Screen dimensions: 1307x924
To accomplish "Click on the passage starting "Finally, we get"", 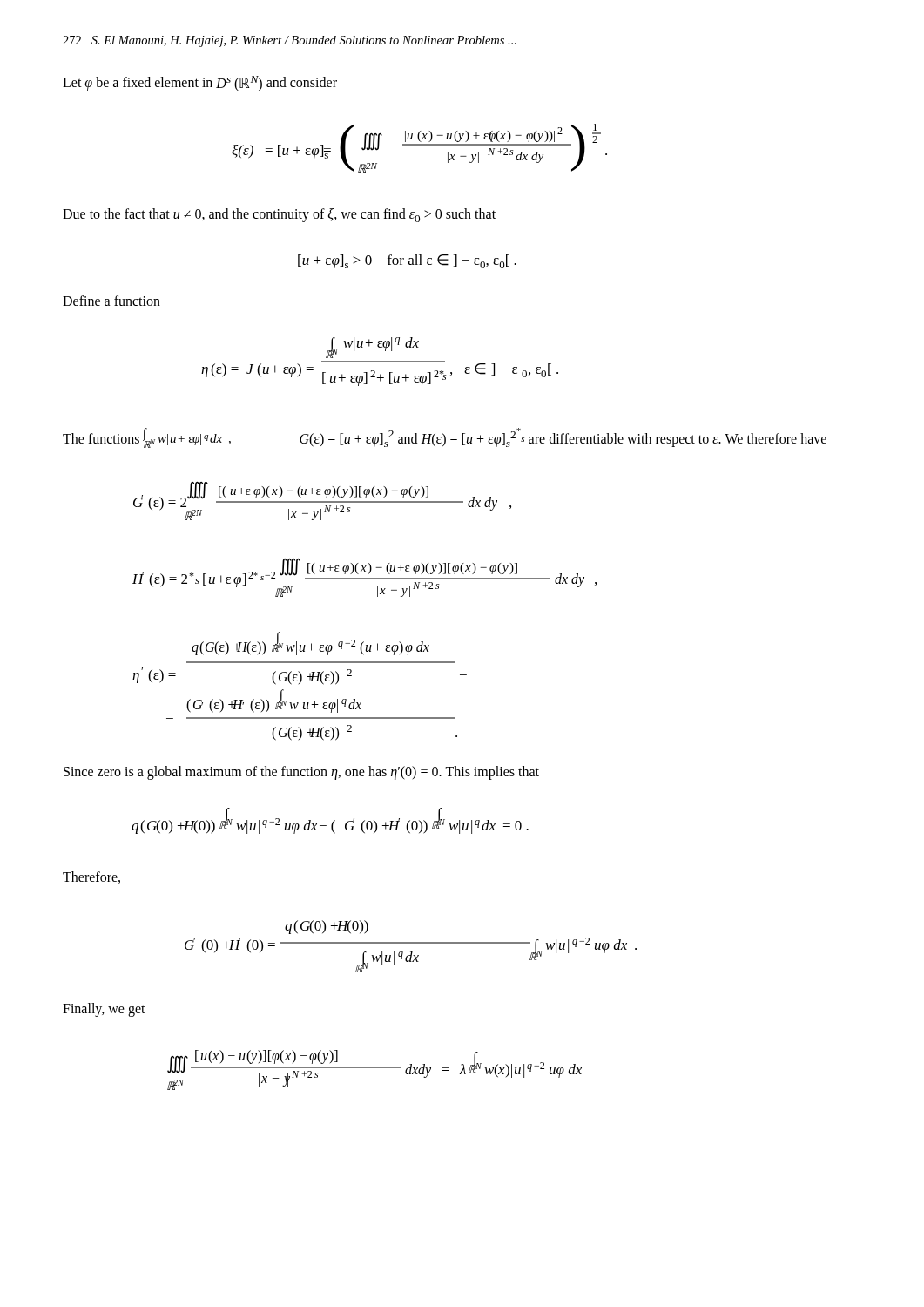I will 104,1010.
